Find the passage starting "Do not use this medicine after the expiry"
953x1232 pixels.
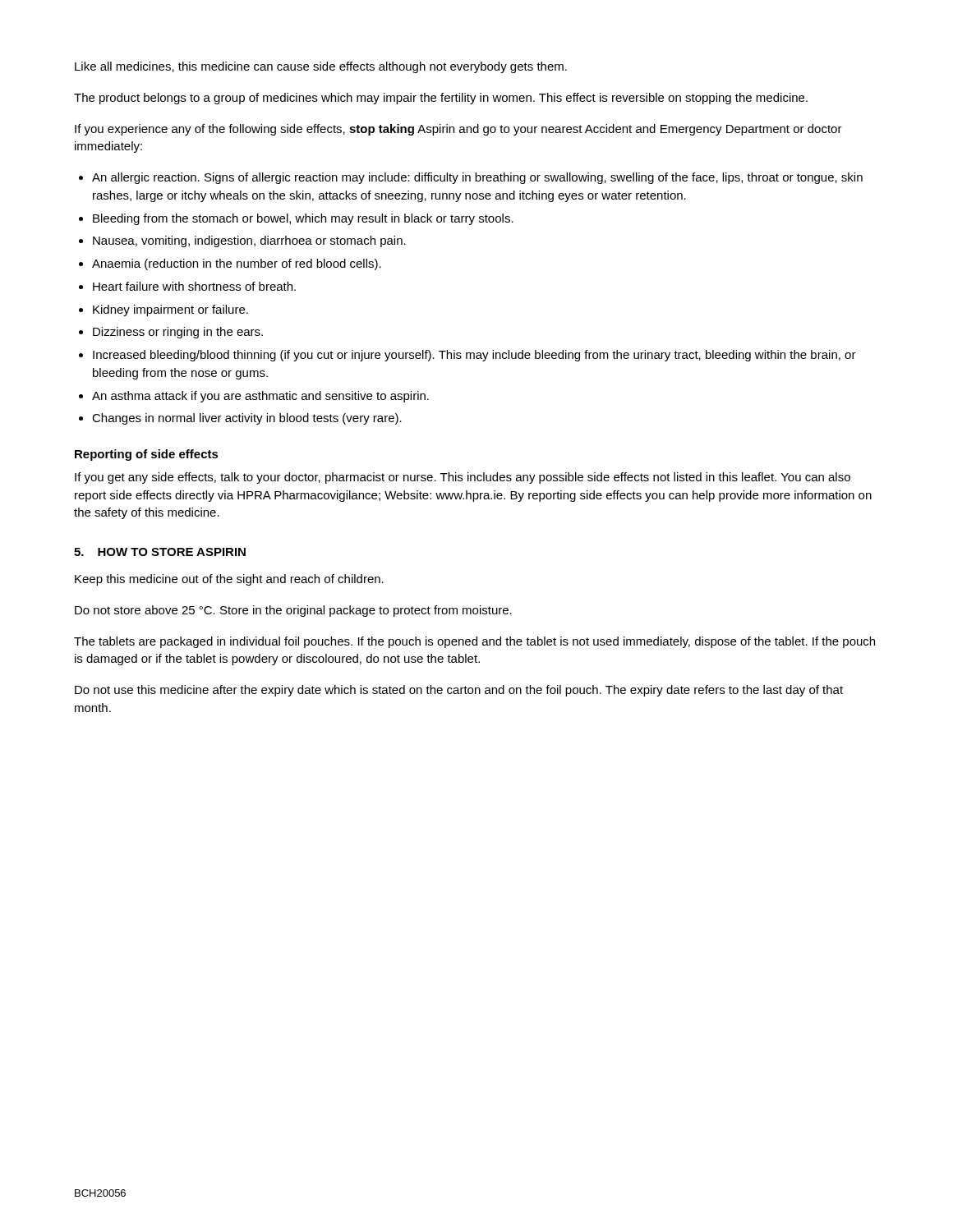[458, 698]
